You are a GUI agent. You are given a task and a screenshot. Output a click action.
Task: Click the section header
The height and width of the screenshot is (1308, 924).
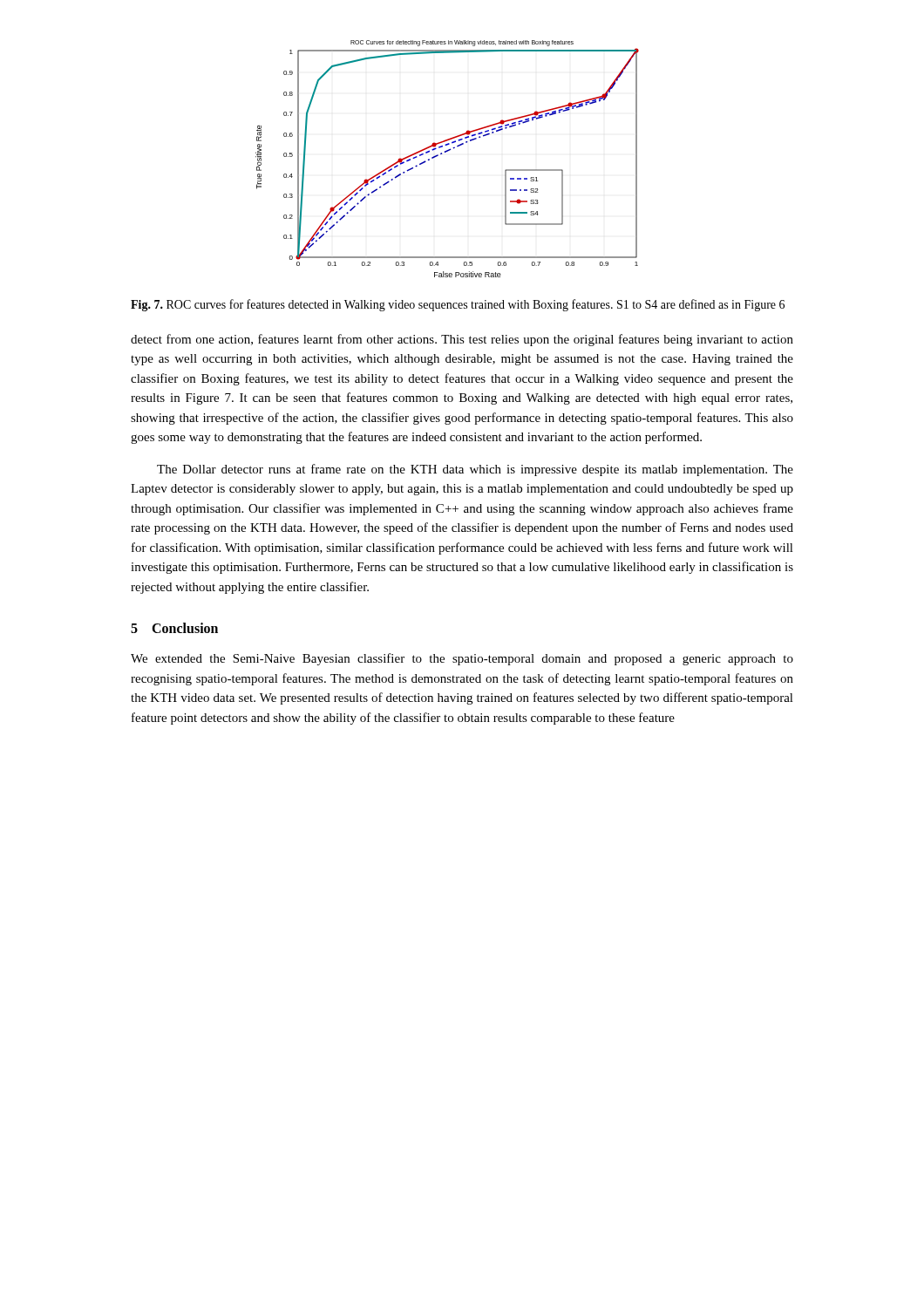point(175,628)
